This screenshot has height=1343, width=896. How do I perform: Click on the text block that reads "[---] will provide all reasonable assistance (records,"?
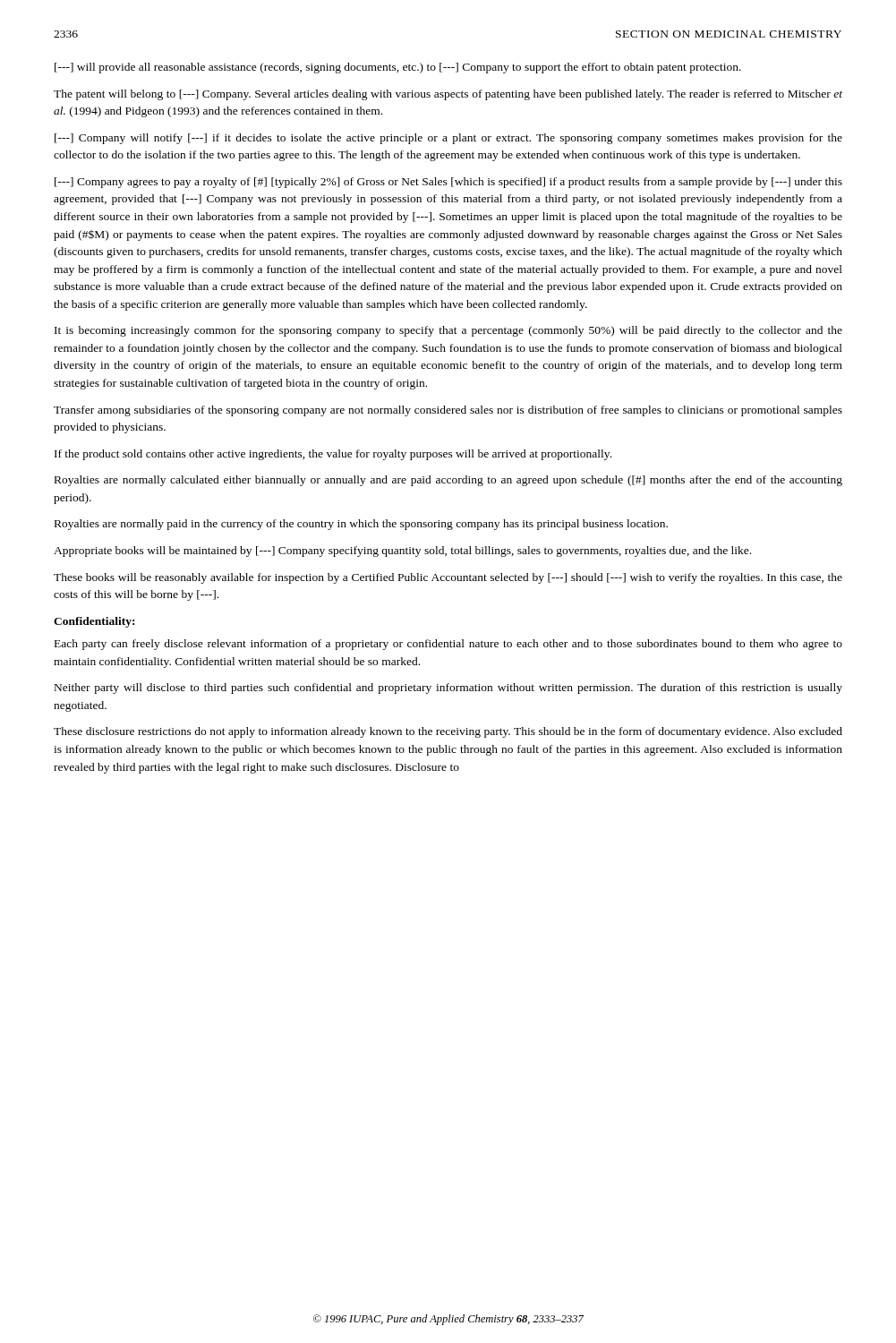click(x=398, y=67)
